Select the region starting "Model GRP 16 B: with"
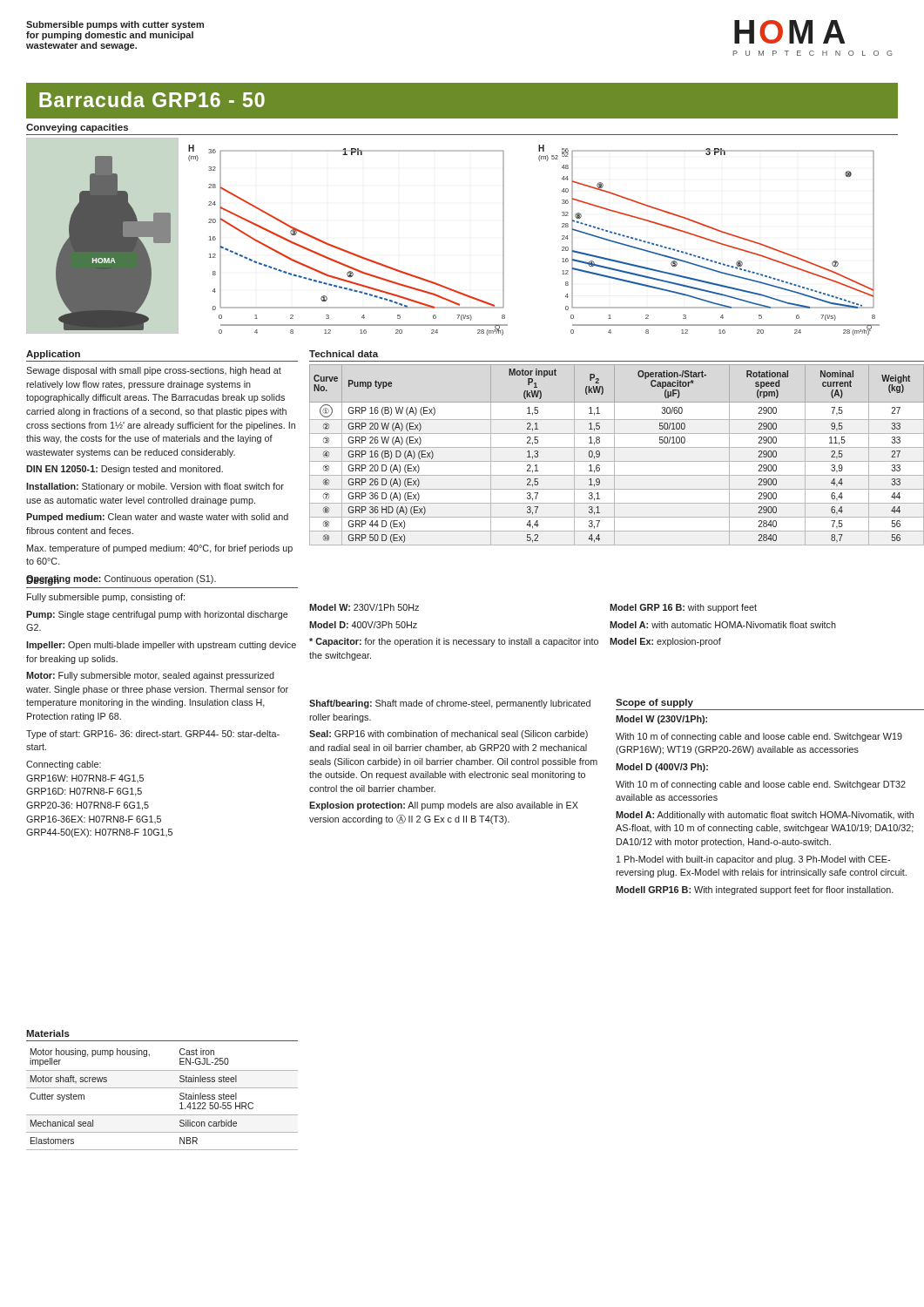Viewport: 924px width, 1307px height. coord(767,625)
